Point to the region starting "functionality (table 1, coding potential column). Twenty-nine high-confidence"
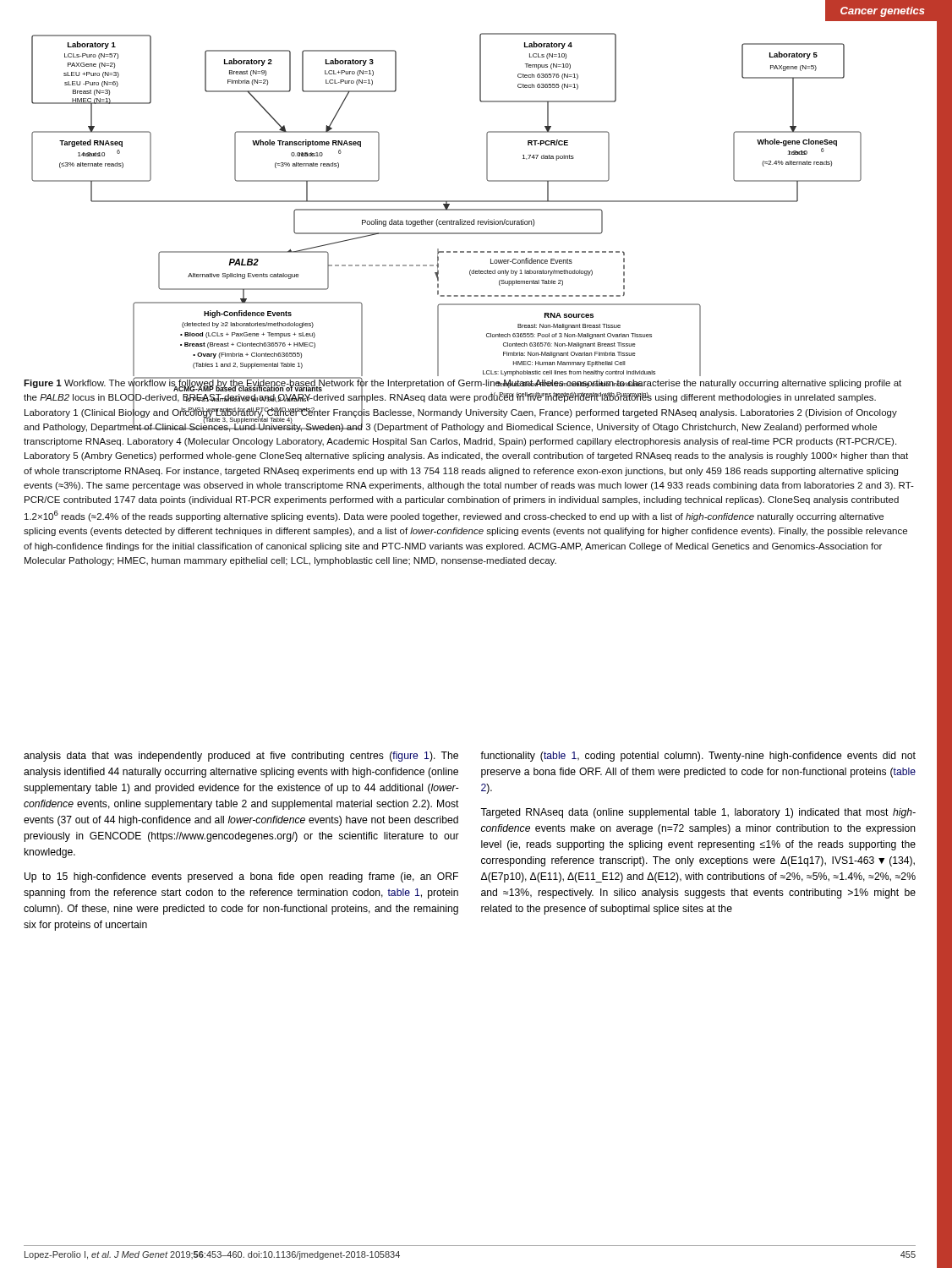 698,833
